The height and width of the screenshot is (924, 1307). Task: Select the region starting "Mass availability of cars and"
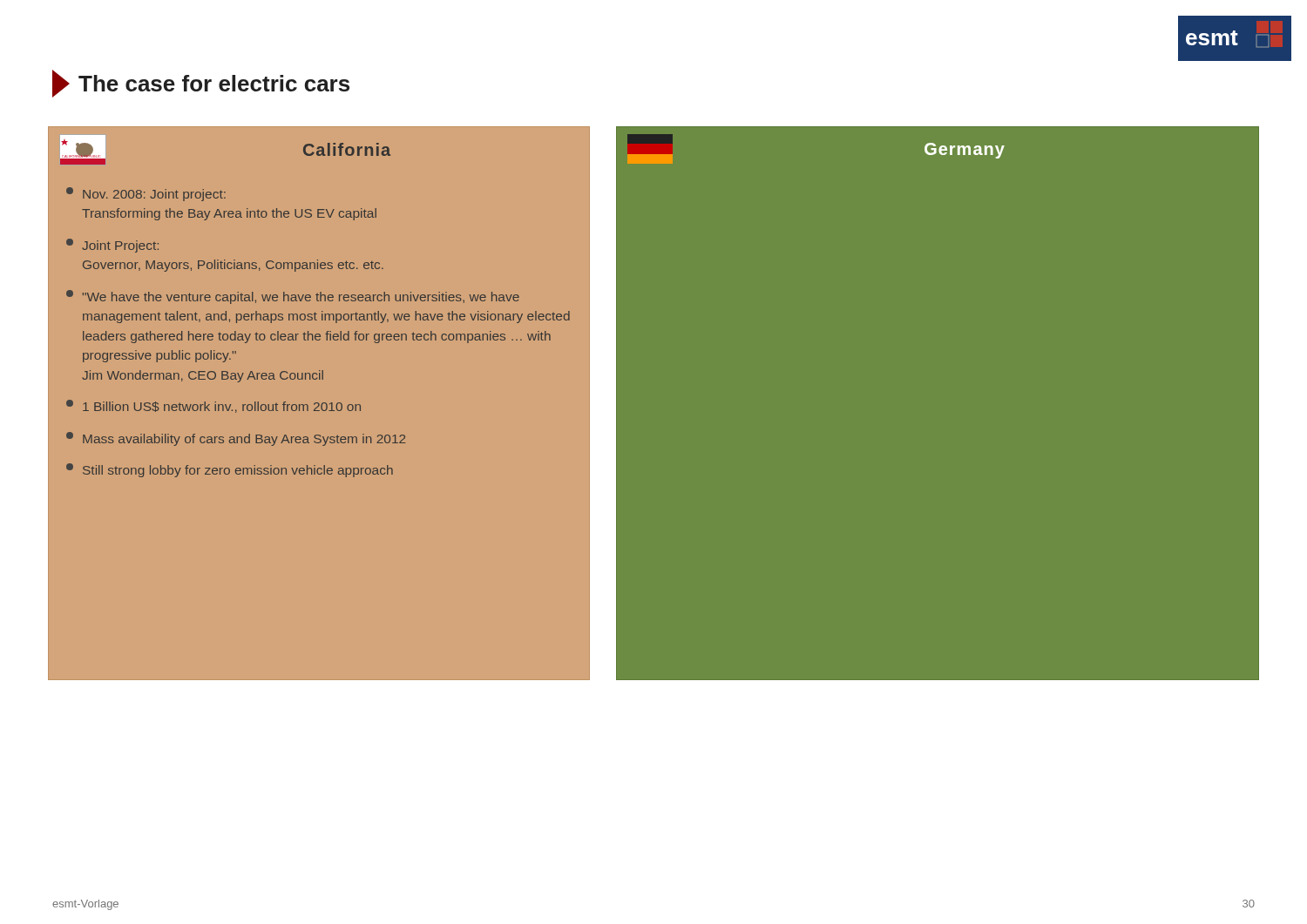coord(319,439)
